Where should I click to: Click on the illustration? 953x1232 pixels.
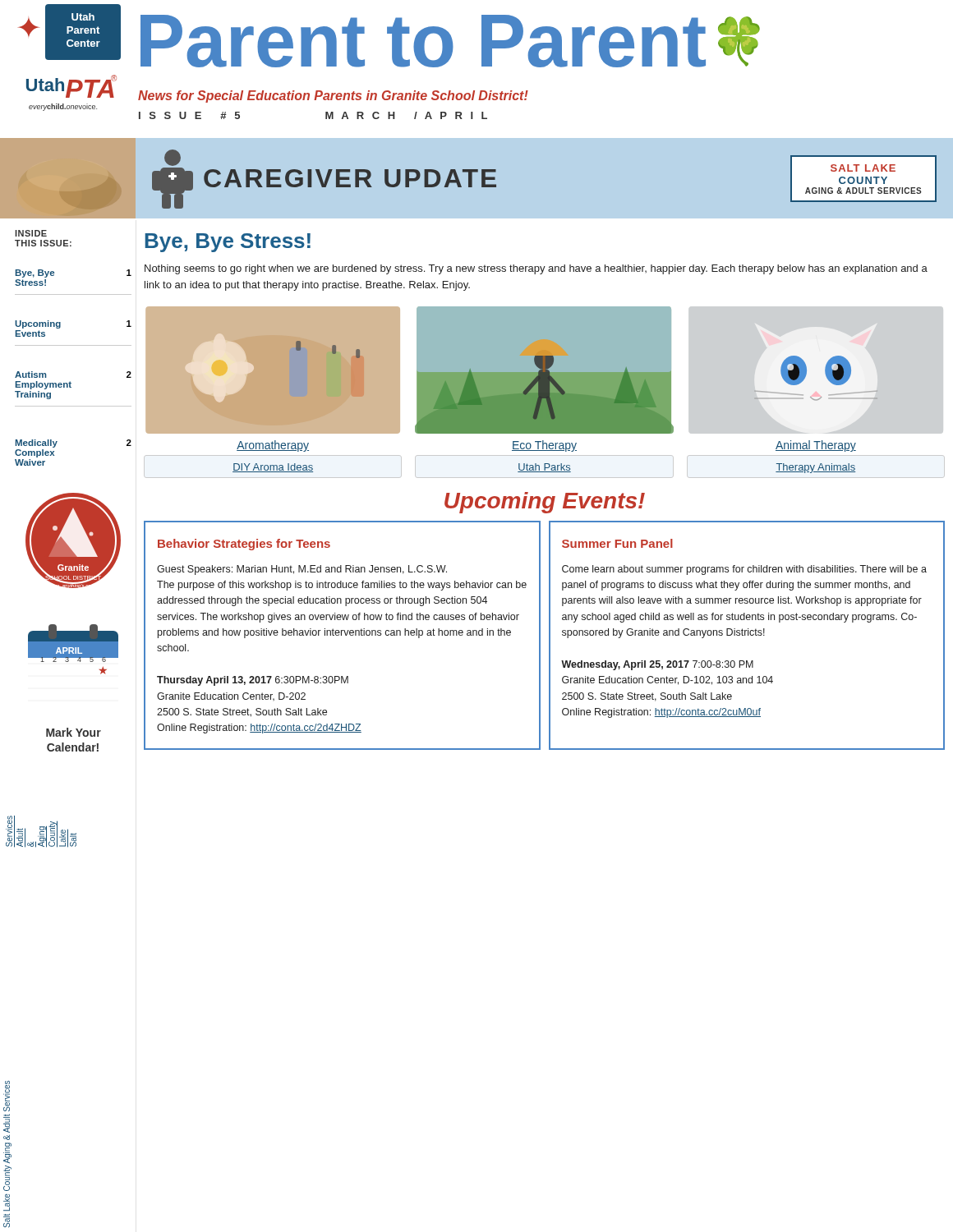[x=73, y=669]
